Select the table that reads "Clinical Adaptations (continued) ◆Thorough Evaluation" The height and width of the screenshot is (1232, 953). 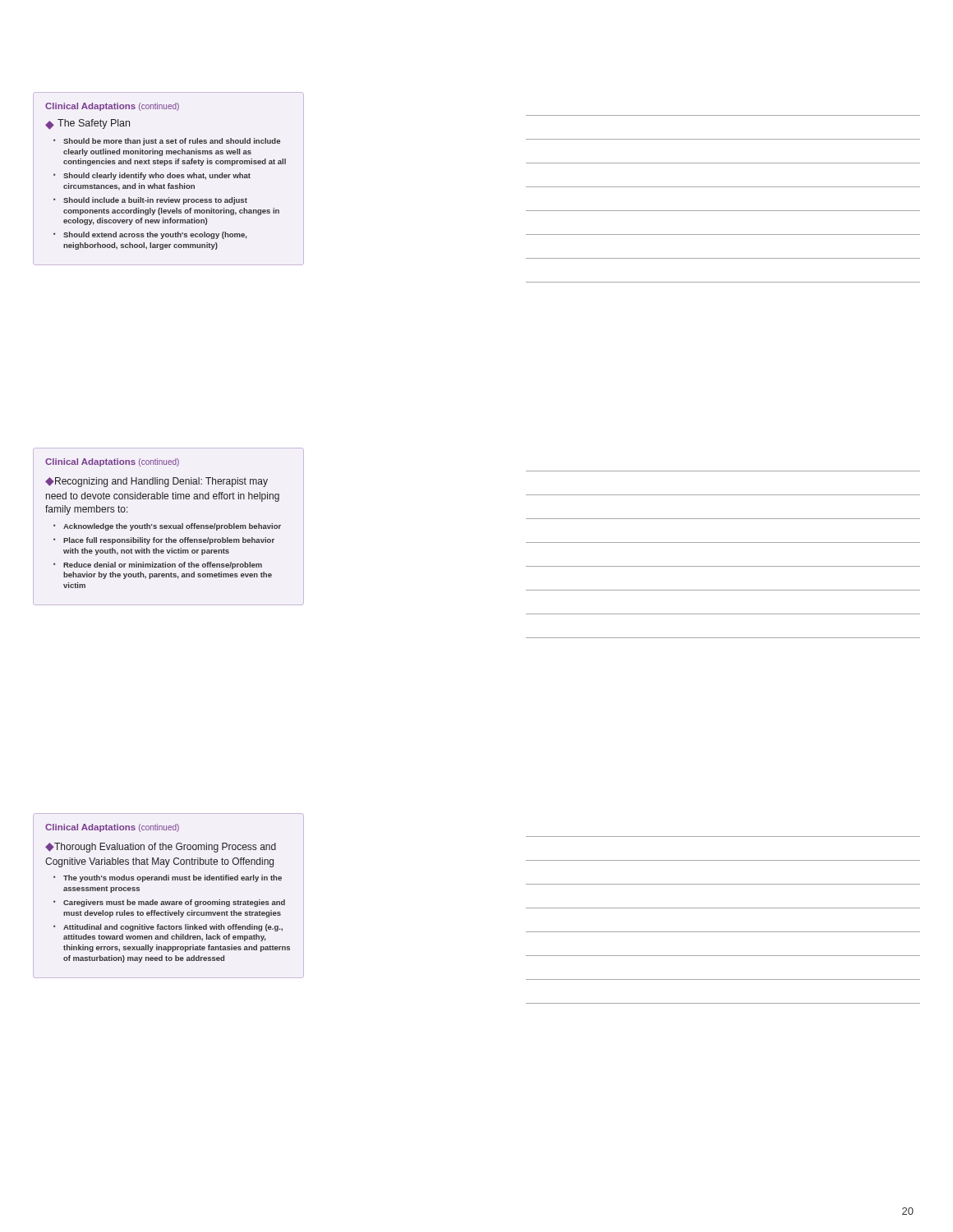point(168,896)
